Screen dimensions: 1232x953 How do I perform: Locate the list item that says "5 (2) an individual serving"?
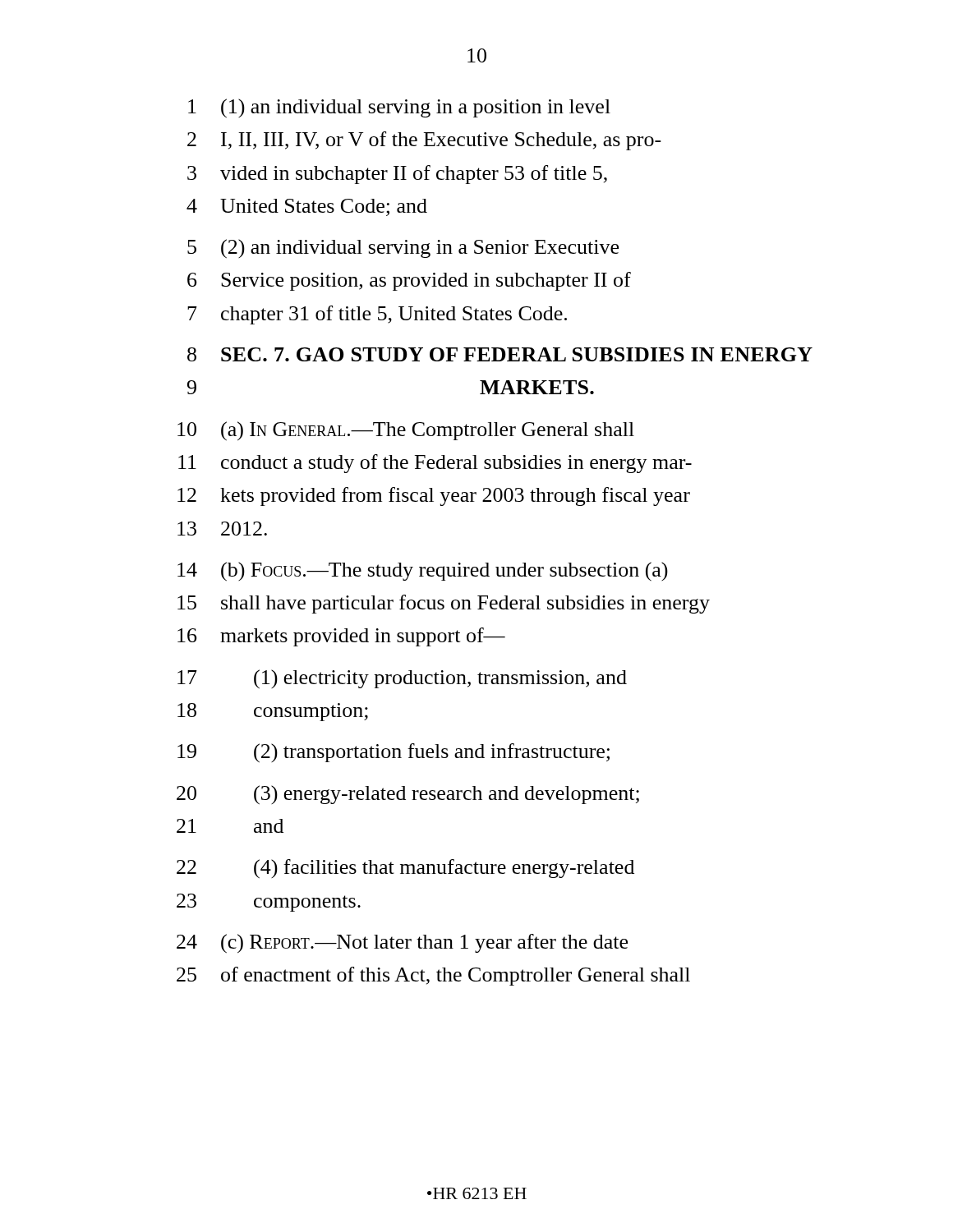tap(501, 248)
